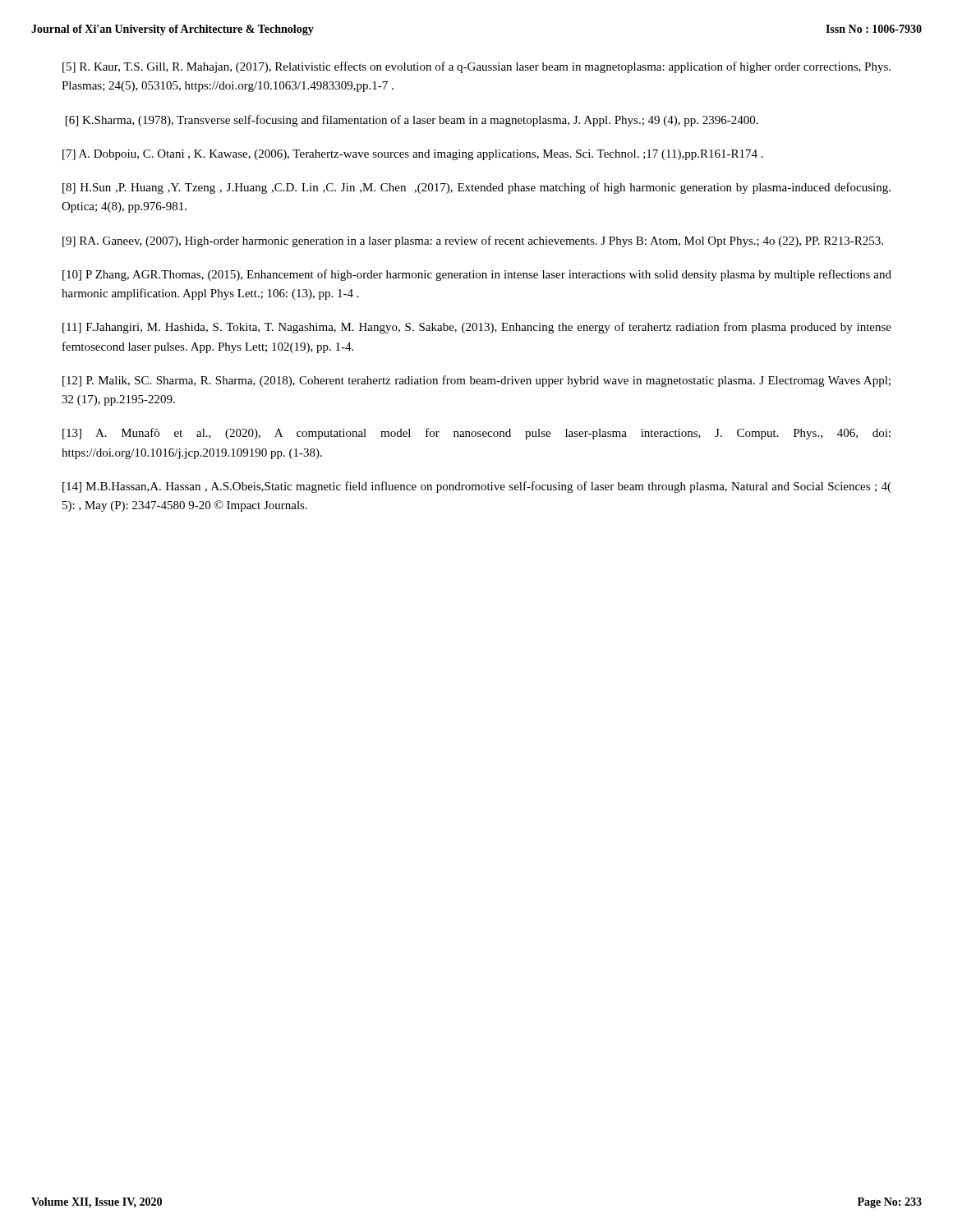The height and width of the screenshot is (1232, 953).
Task: Locate the list item with the text "[11] F.Jahangiri, M. Hashida, S. Tokita, T. Nagashima,"
Action: point(476,337)
